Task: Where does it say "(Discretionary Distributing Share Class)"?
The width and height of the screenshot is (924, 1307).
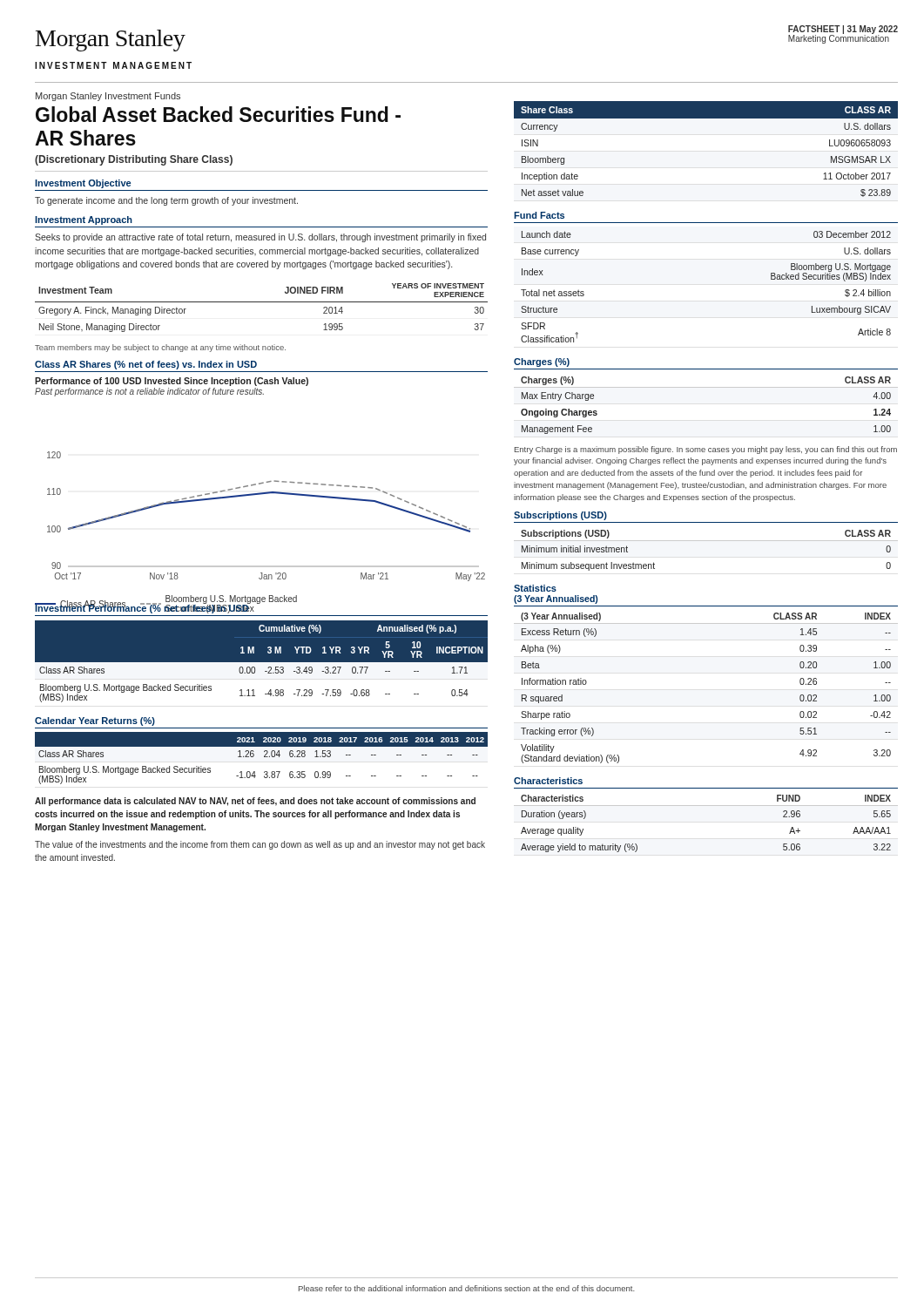Action: pyautogui.click(x=134, y=160)
